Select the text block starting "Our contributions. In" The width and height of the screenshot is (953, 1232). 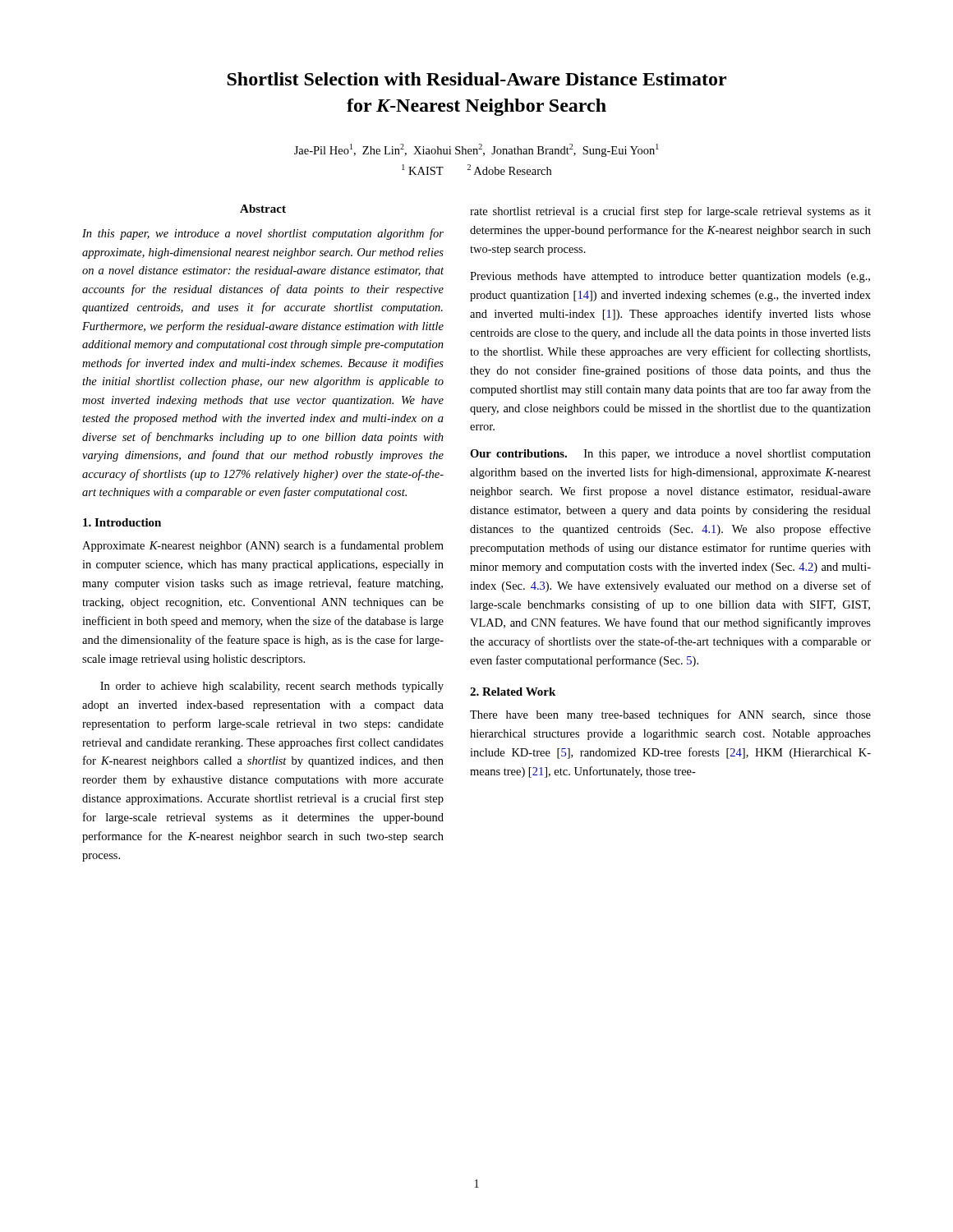(670, 557)
